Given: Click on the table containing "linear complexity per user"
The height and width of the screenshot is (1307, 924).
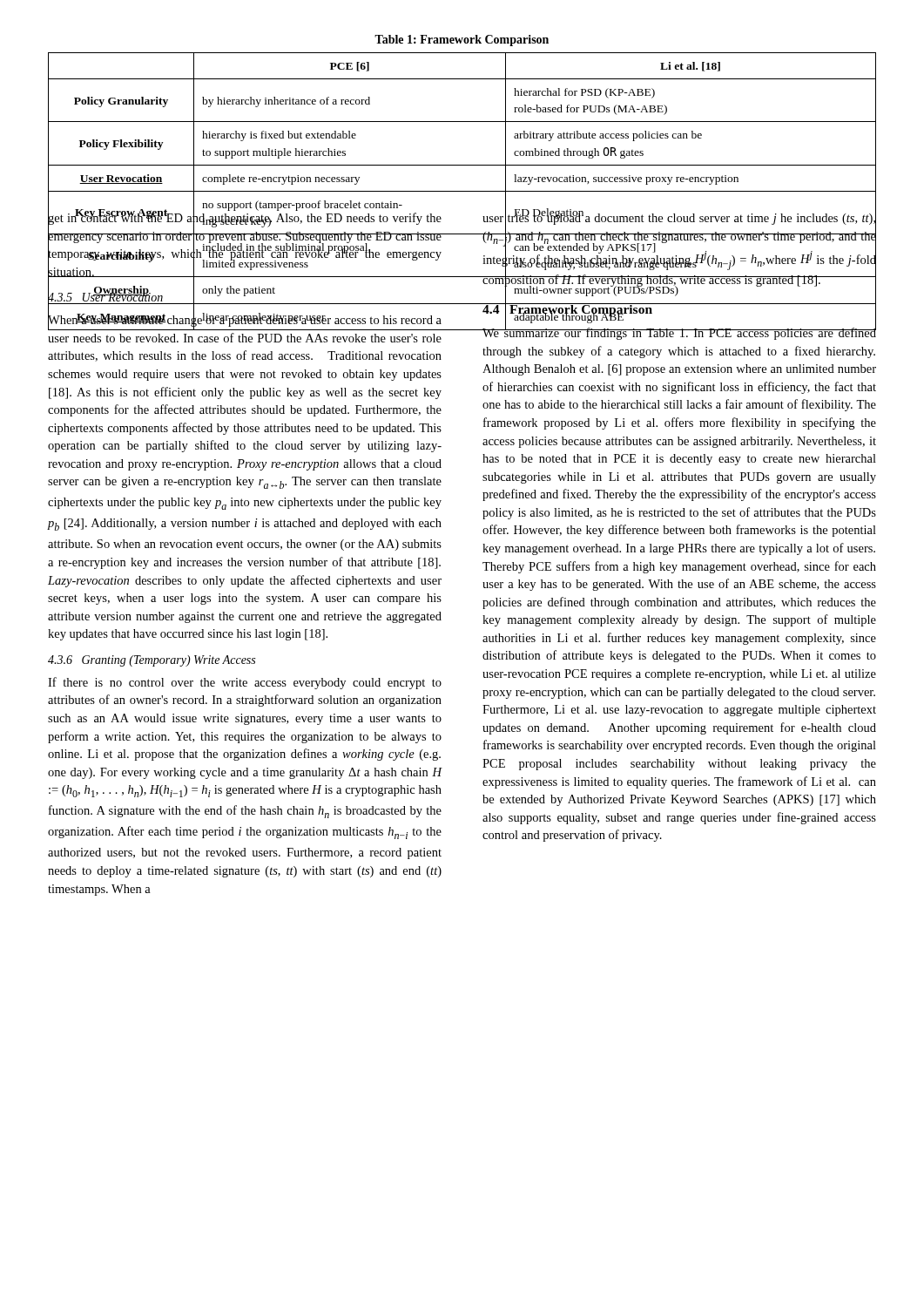Looking at the screenshot, I should 462,191.
